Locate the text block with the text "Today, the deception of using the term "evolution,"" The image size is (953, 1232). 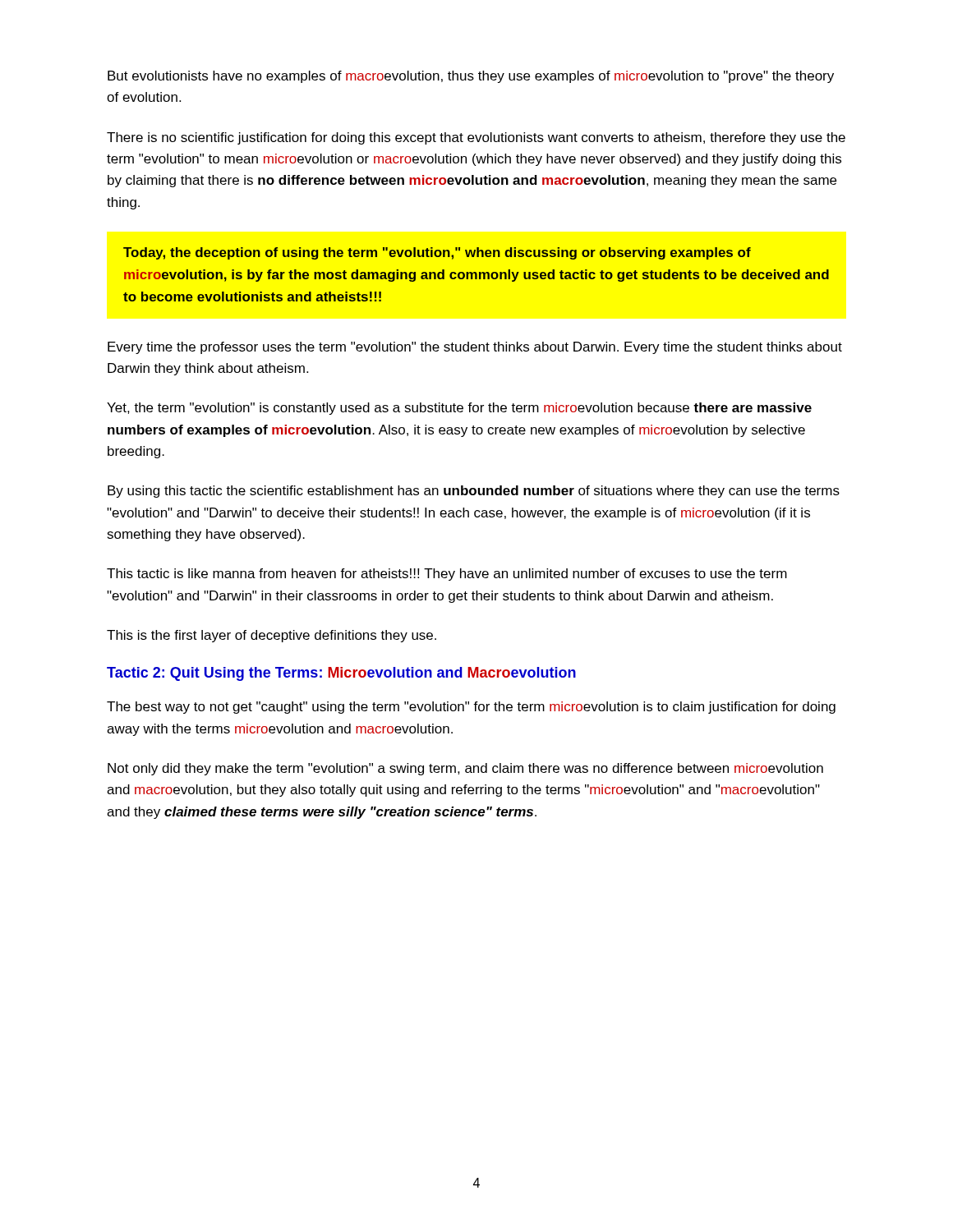tap(476, 275)
